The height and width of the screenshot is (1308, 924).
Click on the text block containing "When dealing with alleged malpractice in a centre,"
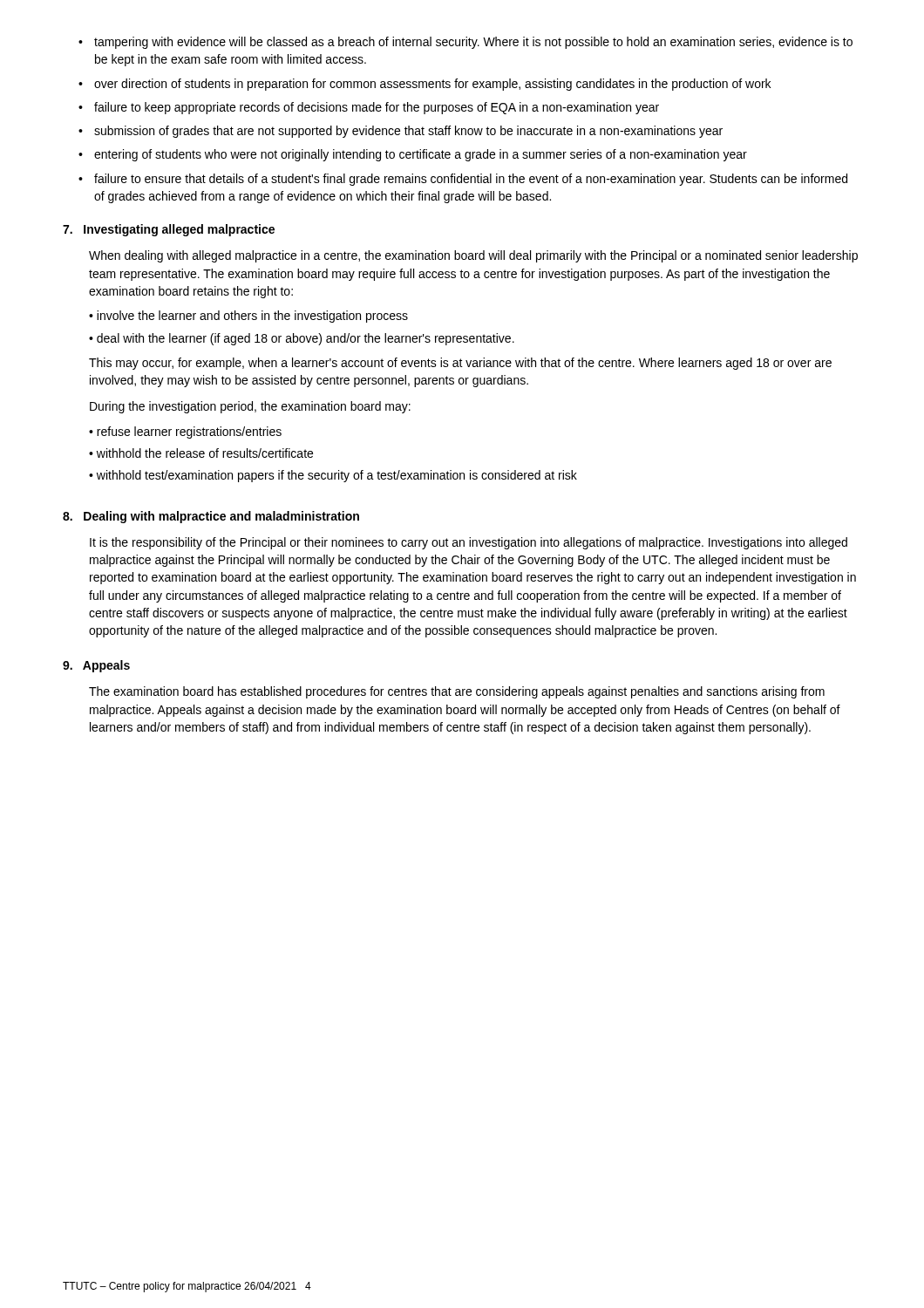pyautogui.click(x=475, y=274)
